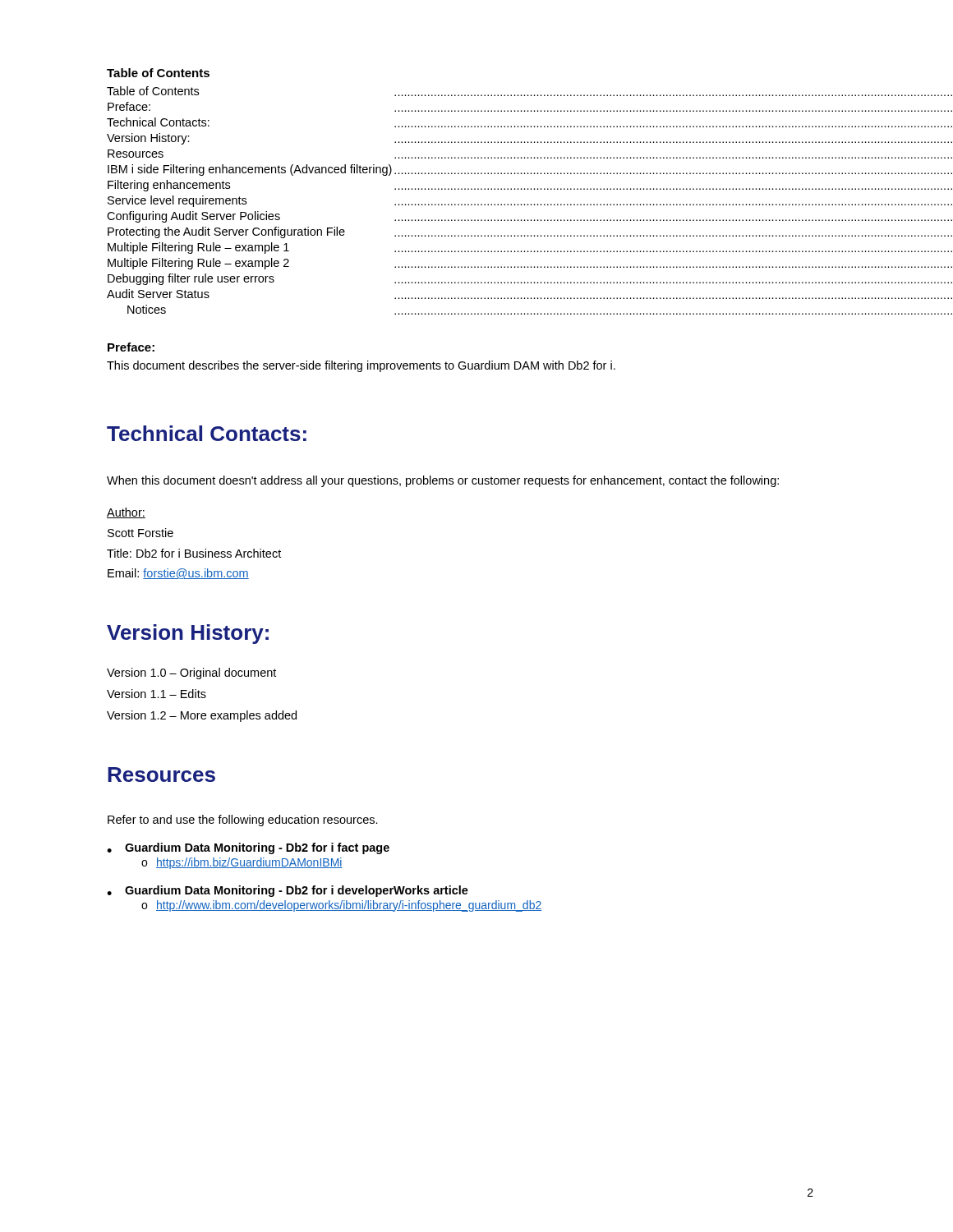Find "Technical Contacts:" on this page
The image size is (953, 1232).
[208, 434]
